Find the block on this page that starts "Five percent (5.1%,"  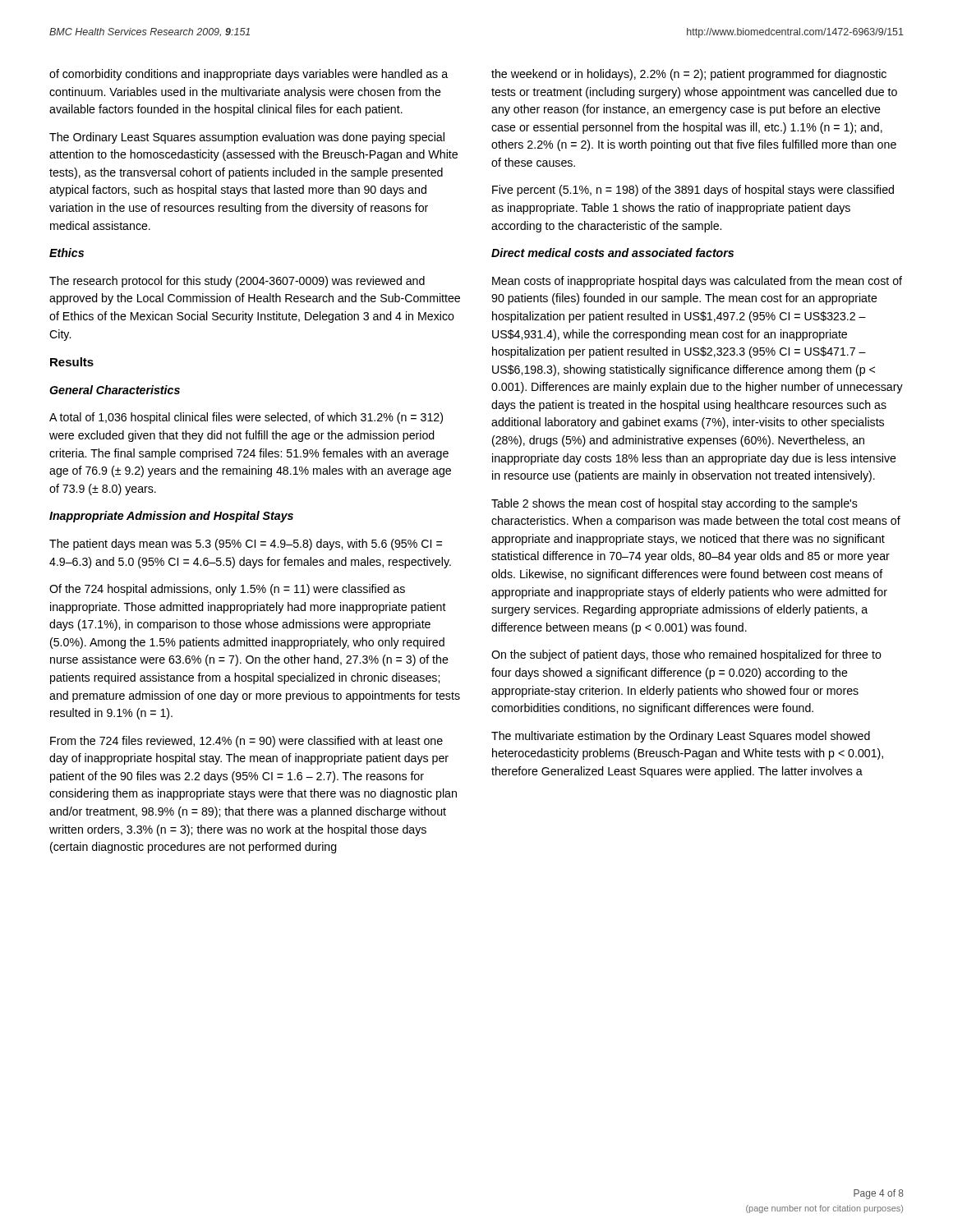coord(698,208)
